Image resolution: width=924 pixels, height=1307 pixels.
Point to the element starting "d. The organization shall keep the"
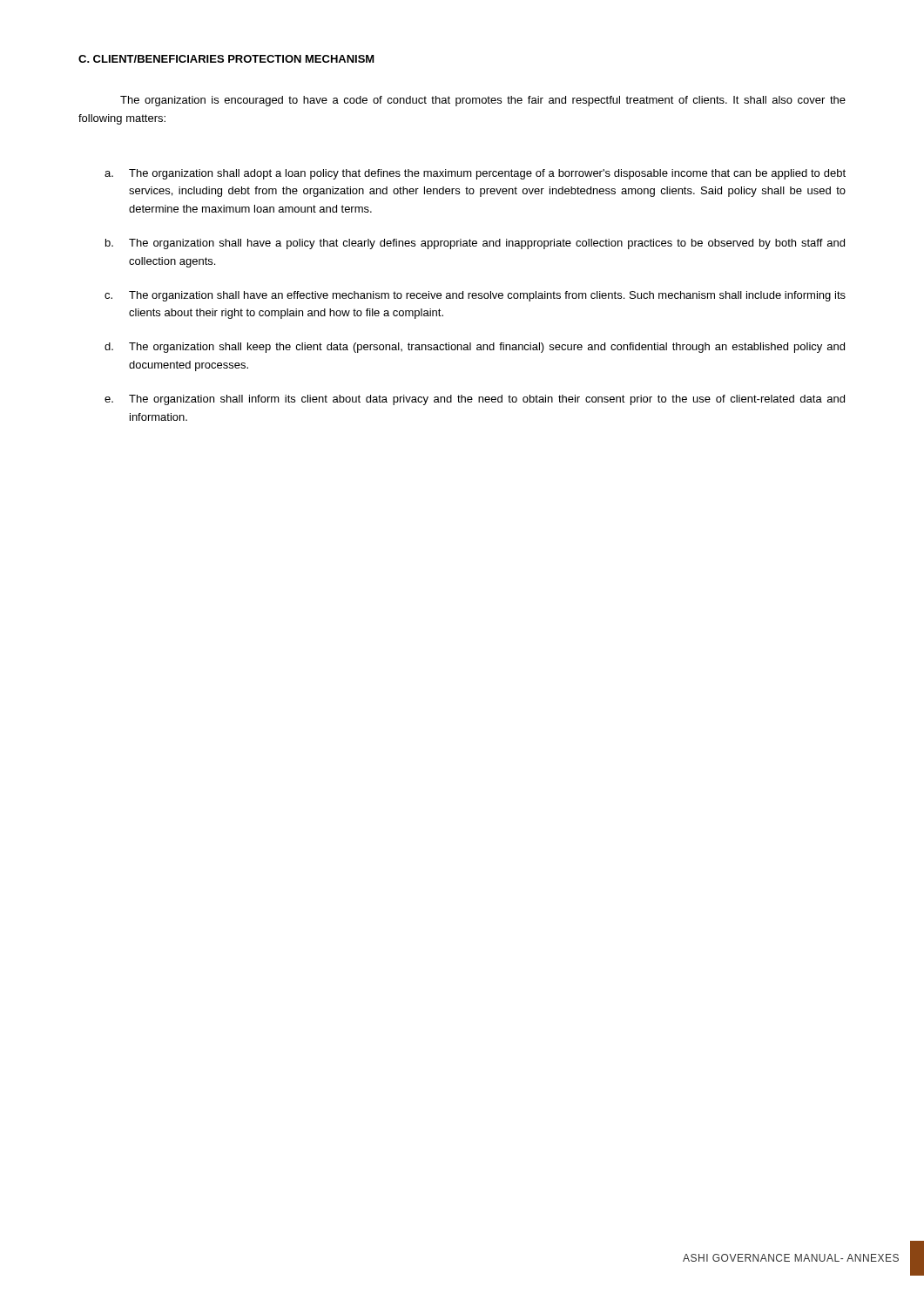tap(475, 356)
